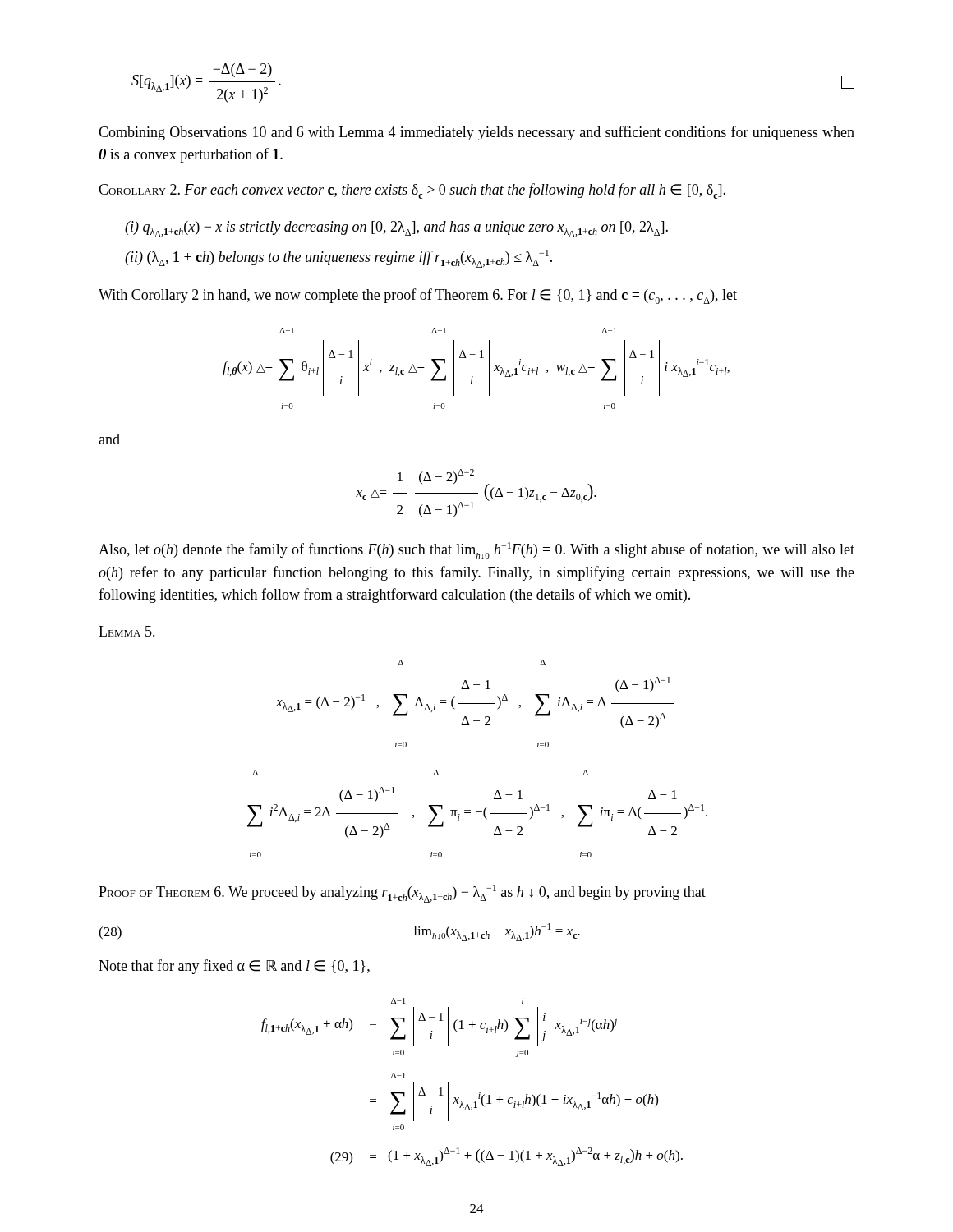Point to "(28) limh↓0(xλΔ,1+ch − xλΔ,1)h−1 = xc."
The width and height of the screenshot is (953, 1232).
click(x=476, y=932)
